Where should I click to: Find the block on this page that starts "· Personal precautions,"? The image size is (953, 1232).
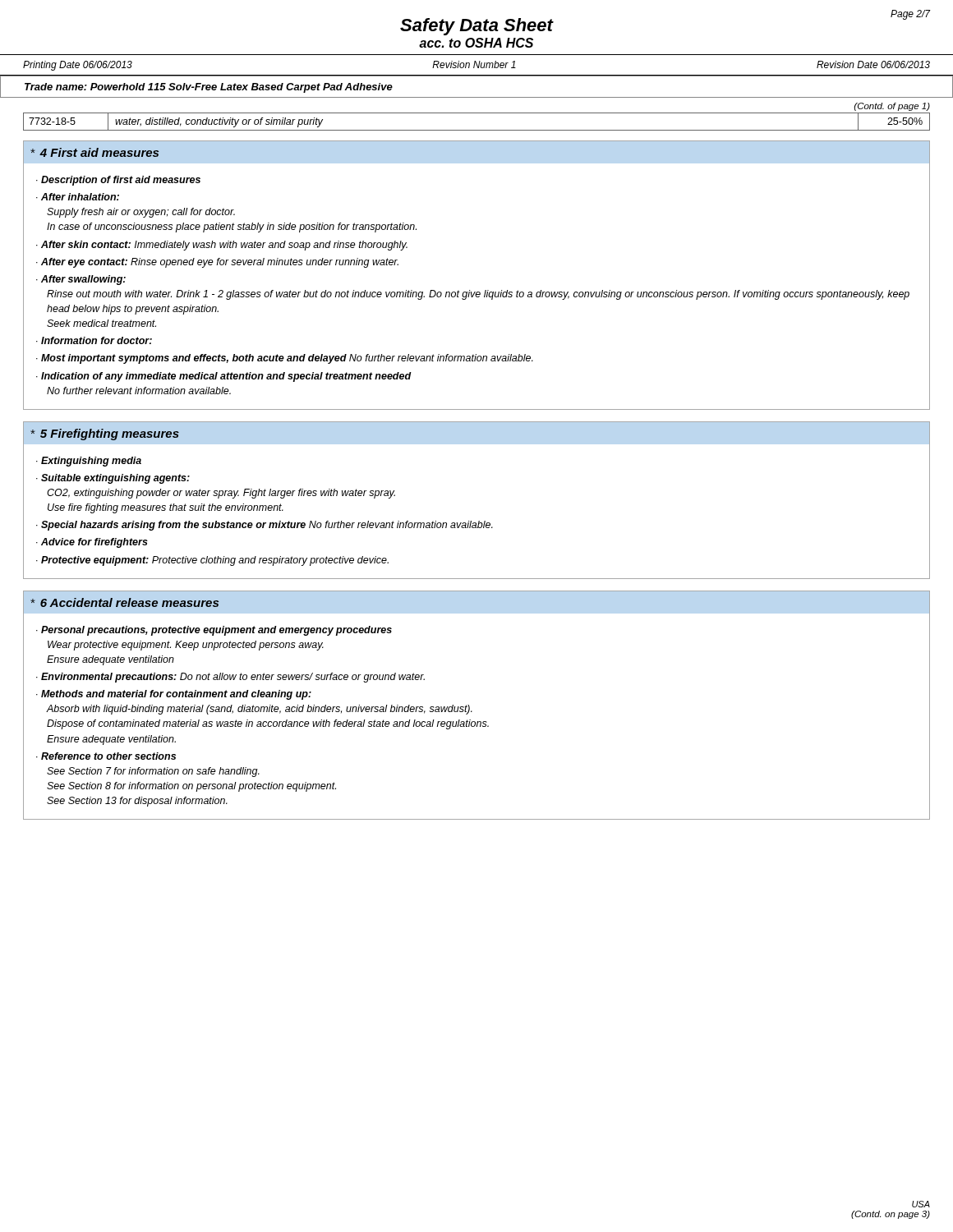point(214,631)
